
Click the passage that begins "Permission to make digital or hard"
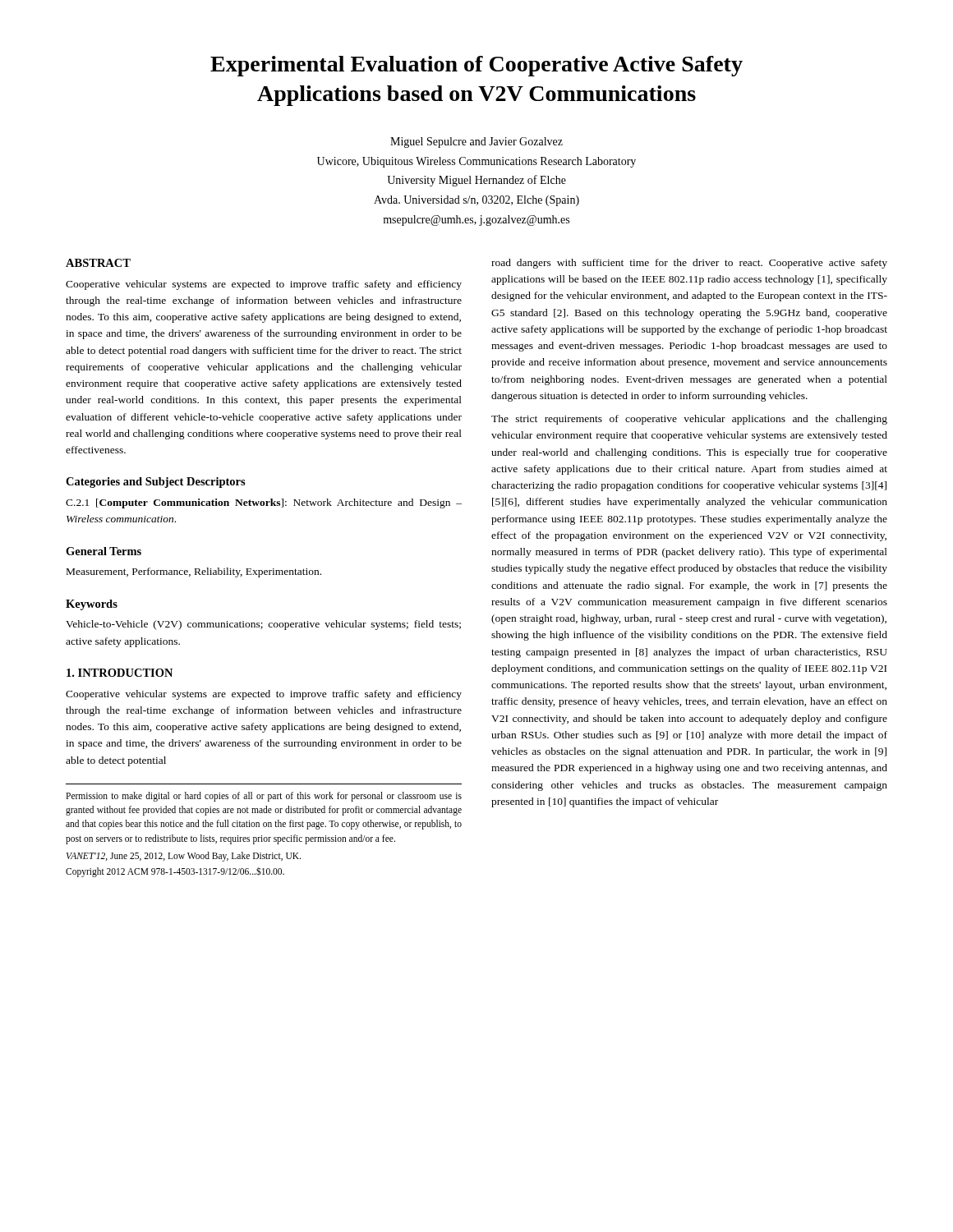[x=264, y=834]
